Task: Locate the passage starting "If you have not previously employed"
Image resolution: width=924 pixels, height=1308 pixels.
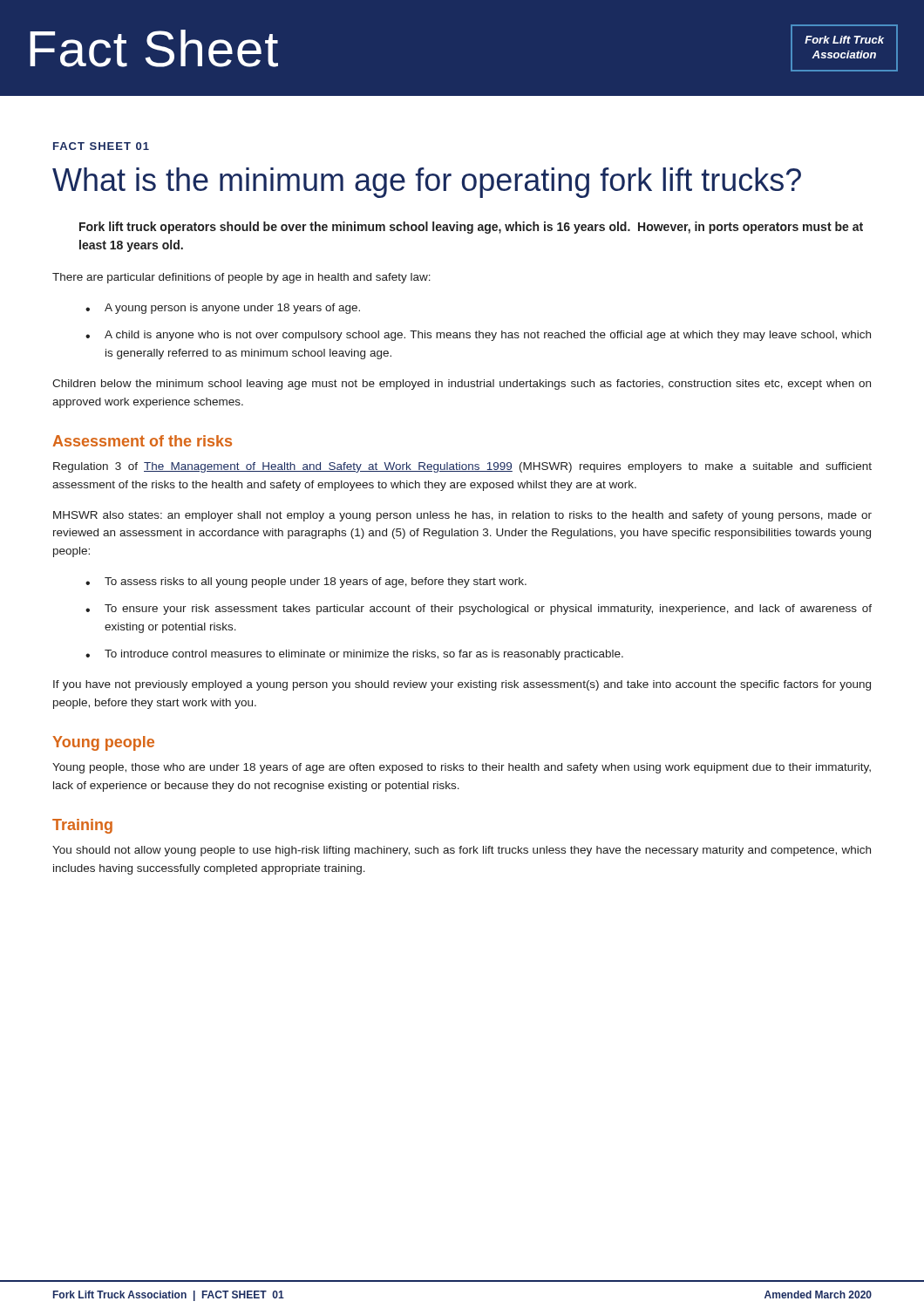Action: point(462,693)
